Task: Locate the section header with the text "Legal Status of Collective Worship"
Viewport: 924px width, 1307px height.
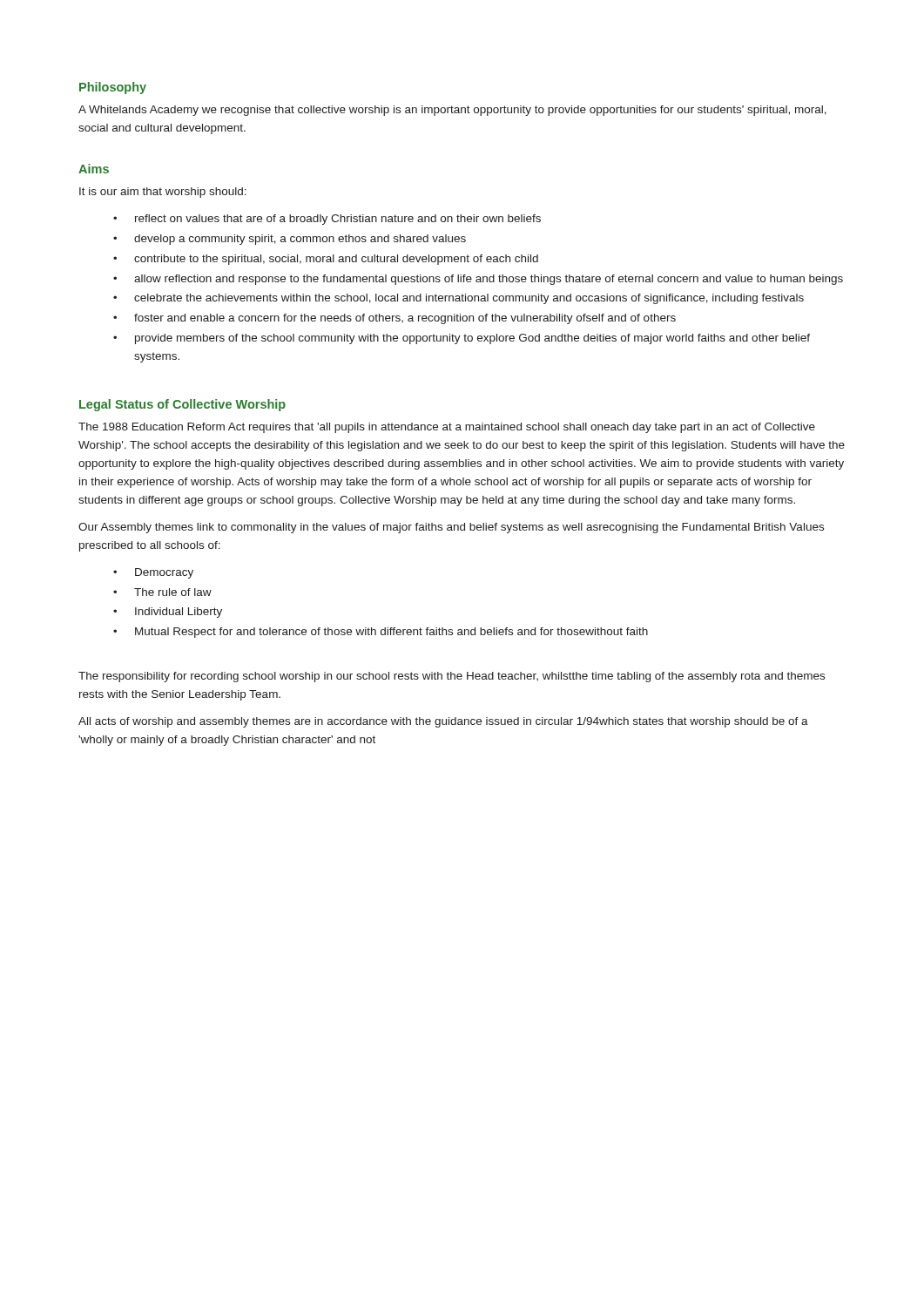Action: [x=182, y=404]
